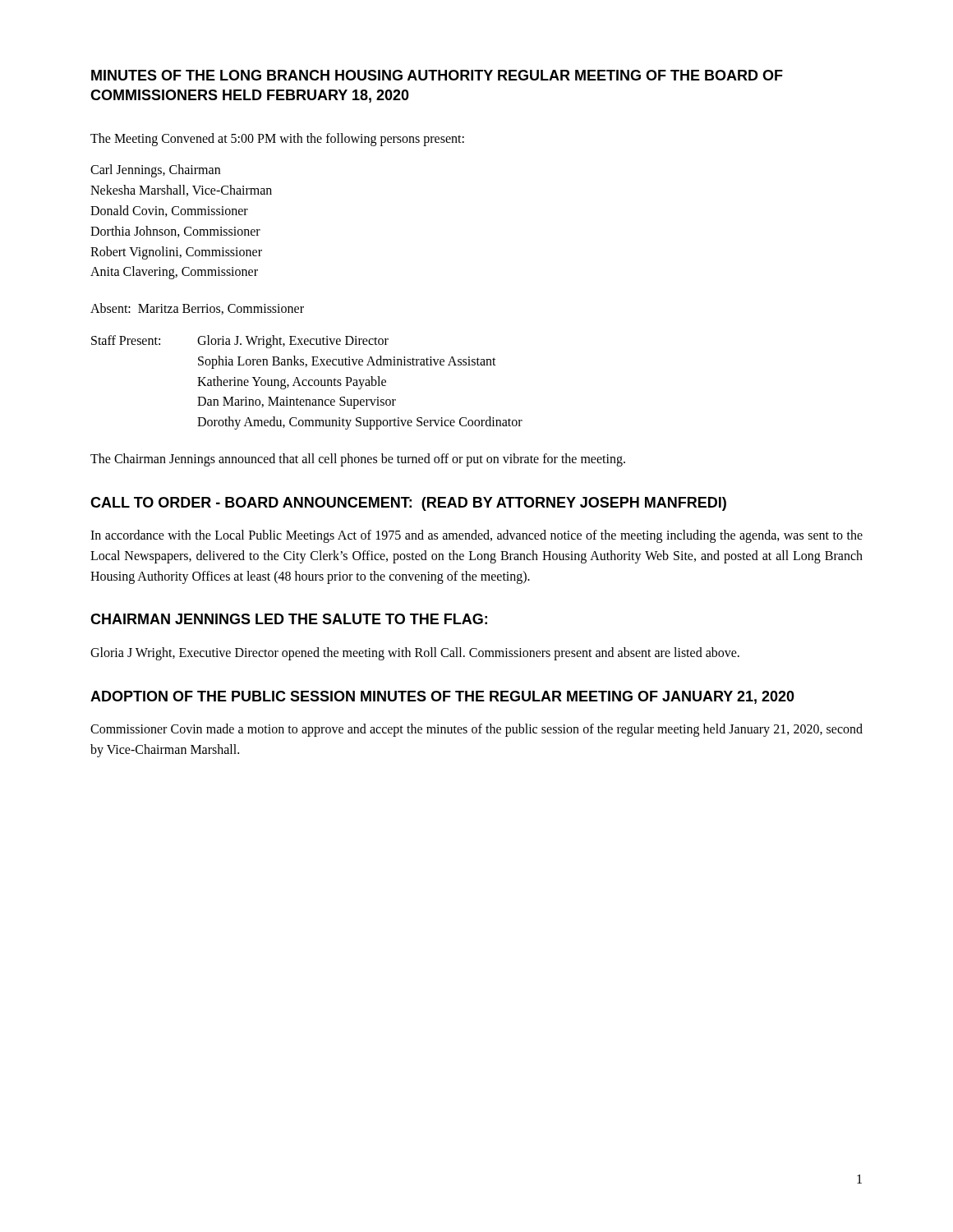Click on the block starting "Carl Jennings, Chairman"
Viewport: 953px width, 1232px height.
pyautogui.click(x=156, y=170)
